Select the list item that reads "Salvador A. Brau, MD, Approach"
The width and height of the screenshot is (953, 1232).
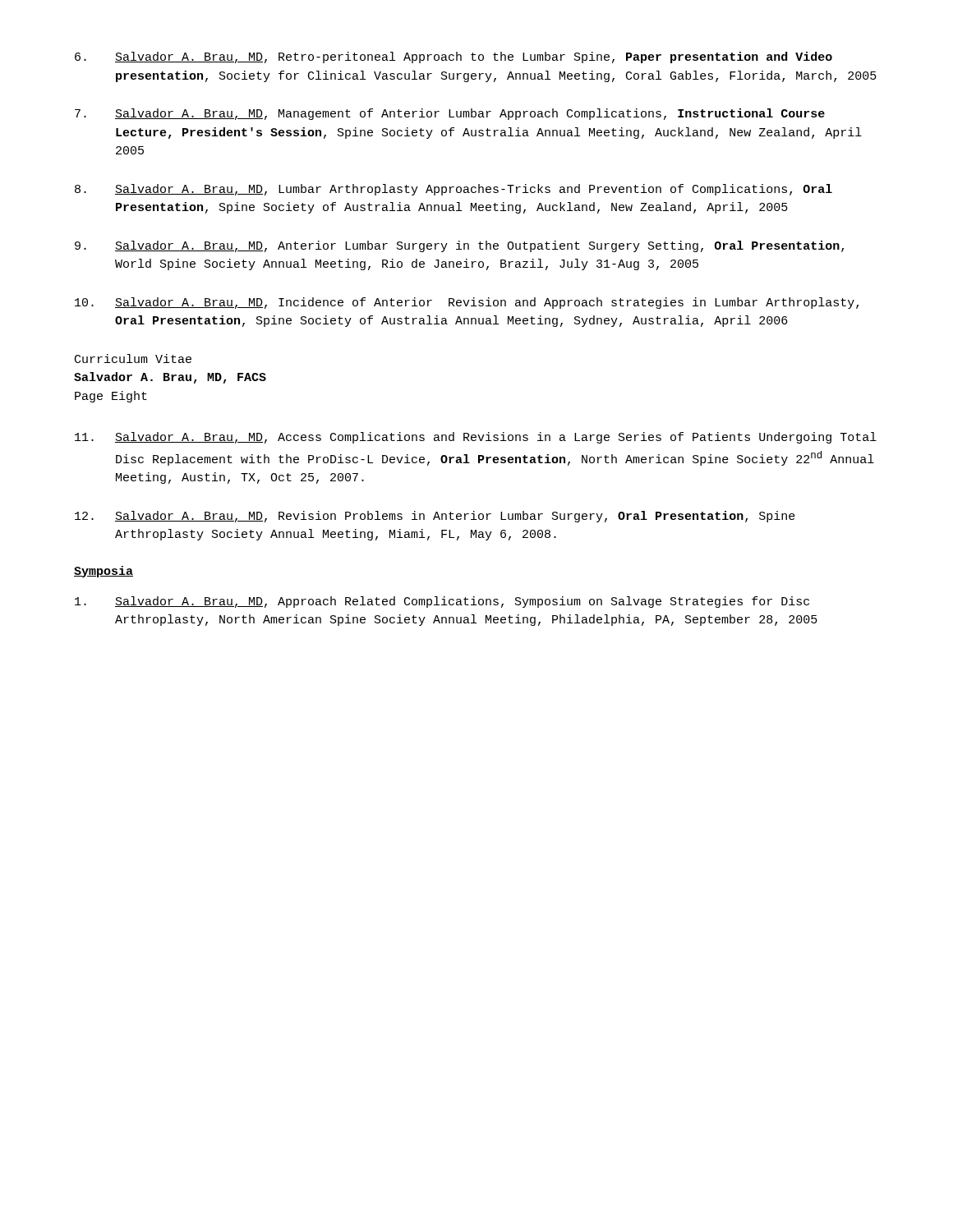click(x=476, y=612)
